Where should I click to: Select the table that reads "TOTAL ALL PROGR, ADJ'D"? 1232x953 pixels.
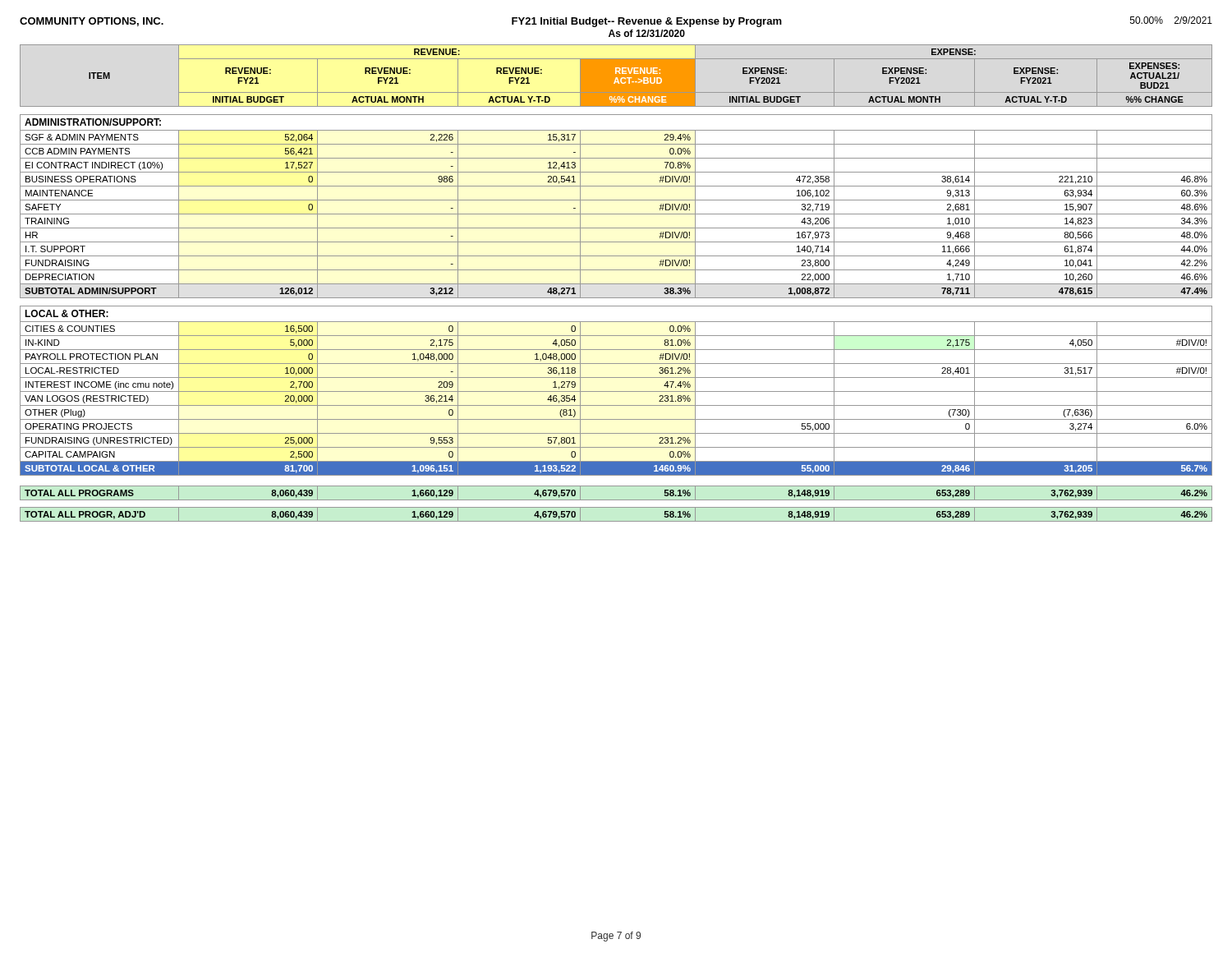pos(616,283)
